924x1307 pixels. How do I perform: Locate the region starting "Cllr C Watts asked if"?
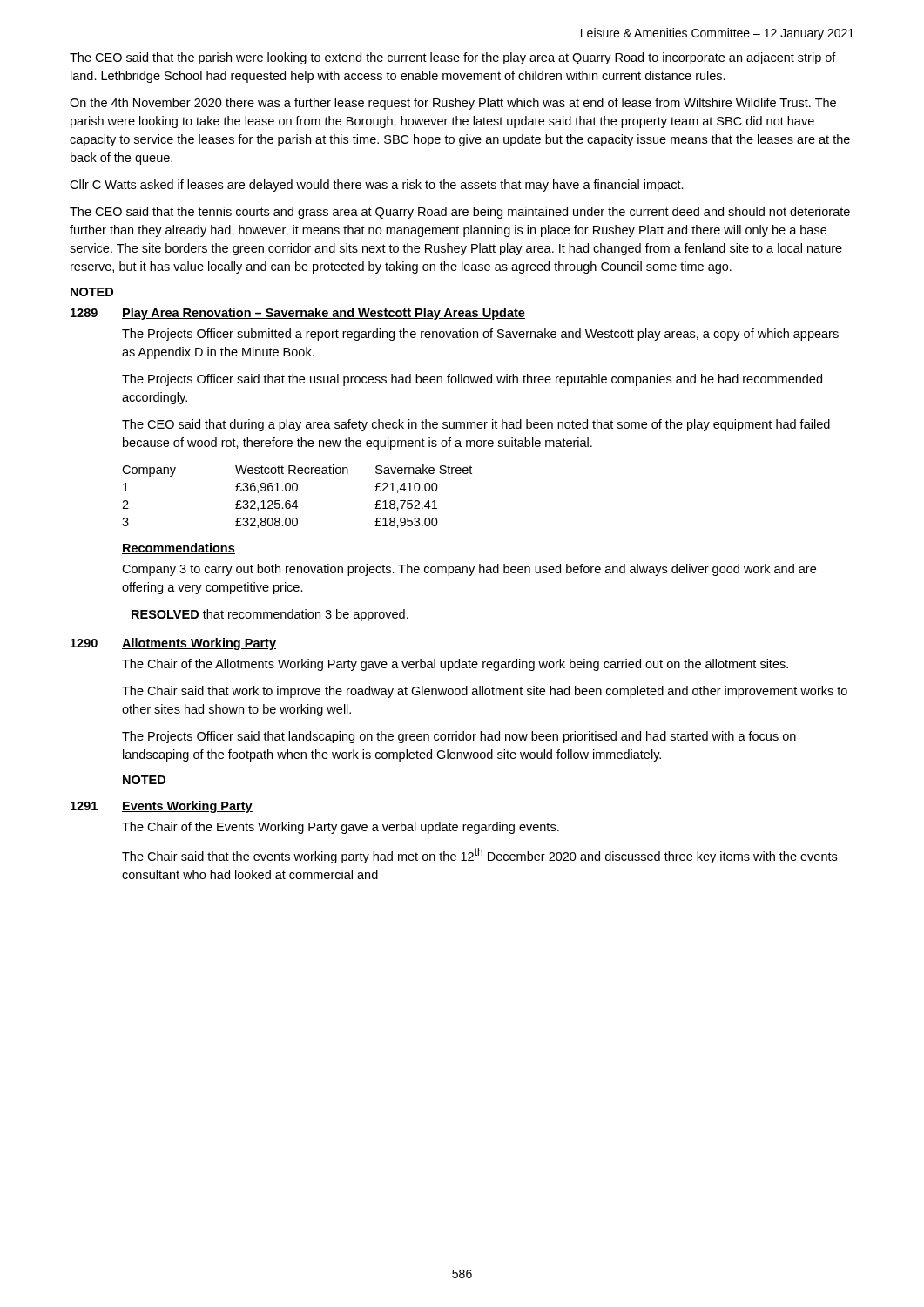(377, 185)
